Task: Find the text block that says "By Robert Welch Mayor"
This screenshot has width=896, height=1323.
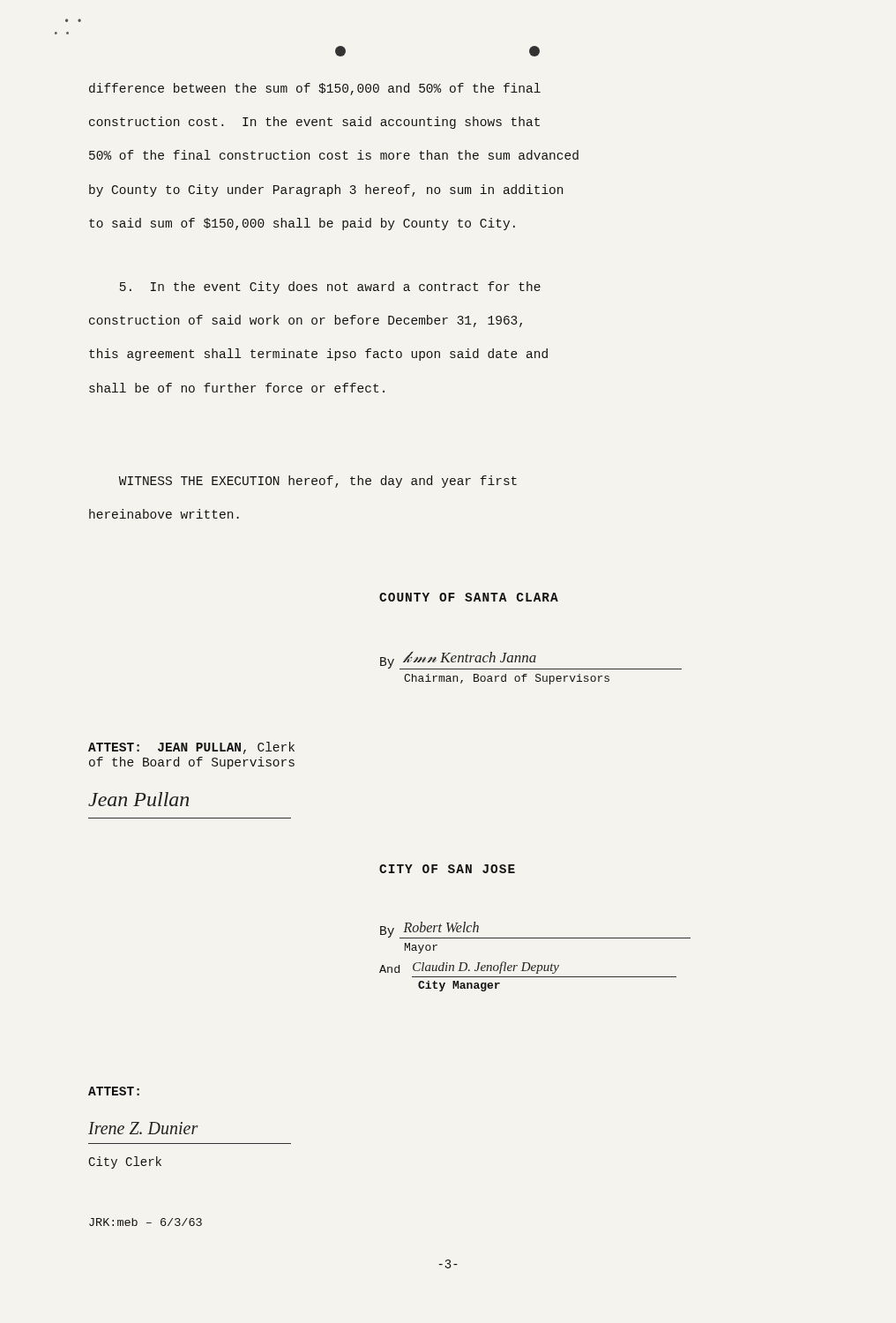Action: 535,953
